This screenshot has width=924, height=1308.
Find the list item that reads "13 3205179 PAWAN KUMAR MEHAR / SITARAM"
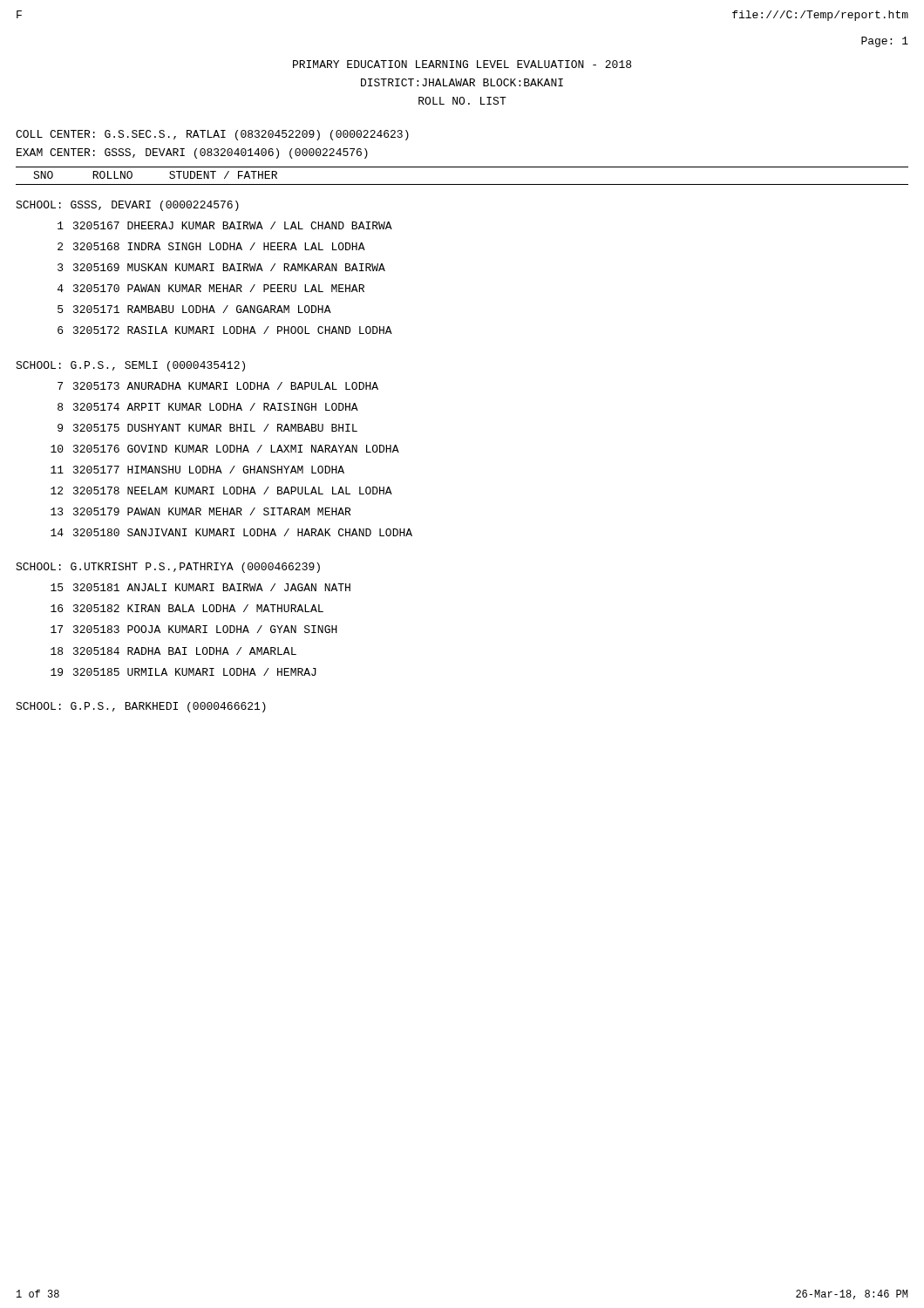(x=183, y=513)
